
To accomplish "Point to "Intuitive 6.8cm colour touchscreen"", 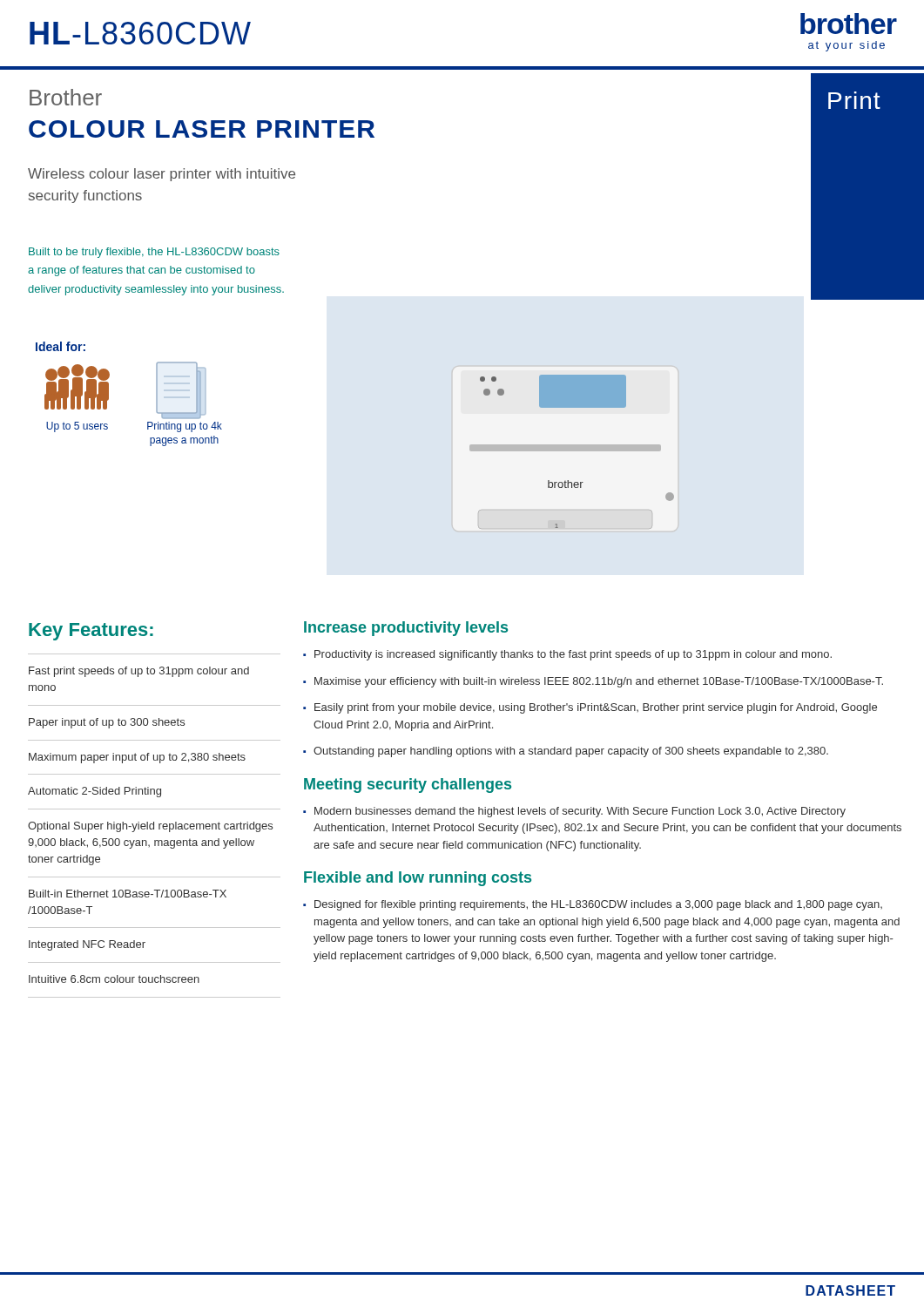I will [114, 979].
